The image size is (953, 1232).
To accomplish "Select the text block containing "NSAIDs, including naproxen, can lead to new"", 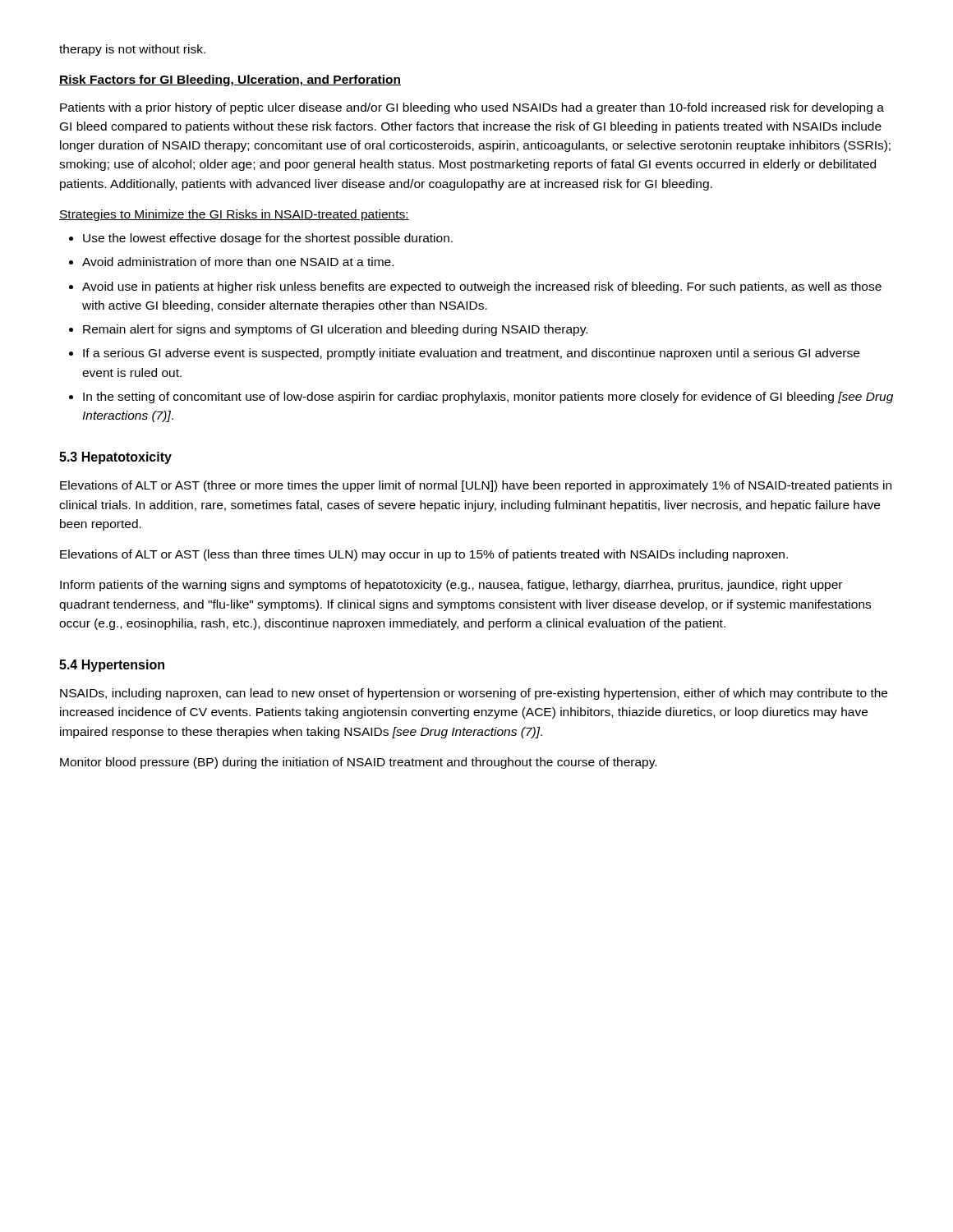I will pos(476,712).
